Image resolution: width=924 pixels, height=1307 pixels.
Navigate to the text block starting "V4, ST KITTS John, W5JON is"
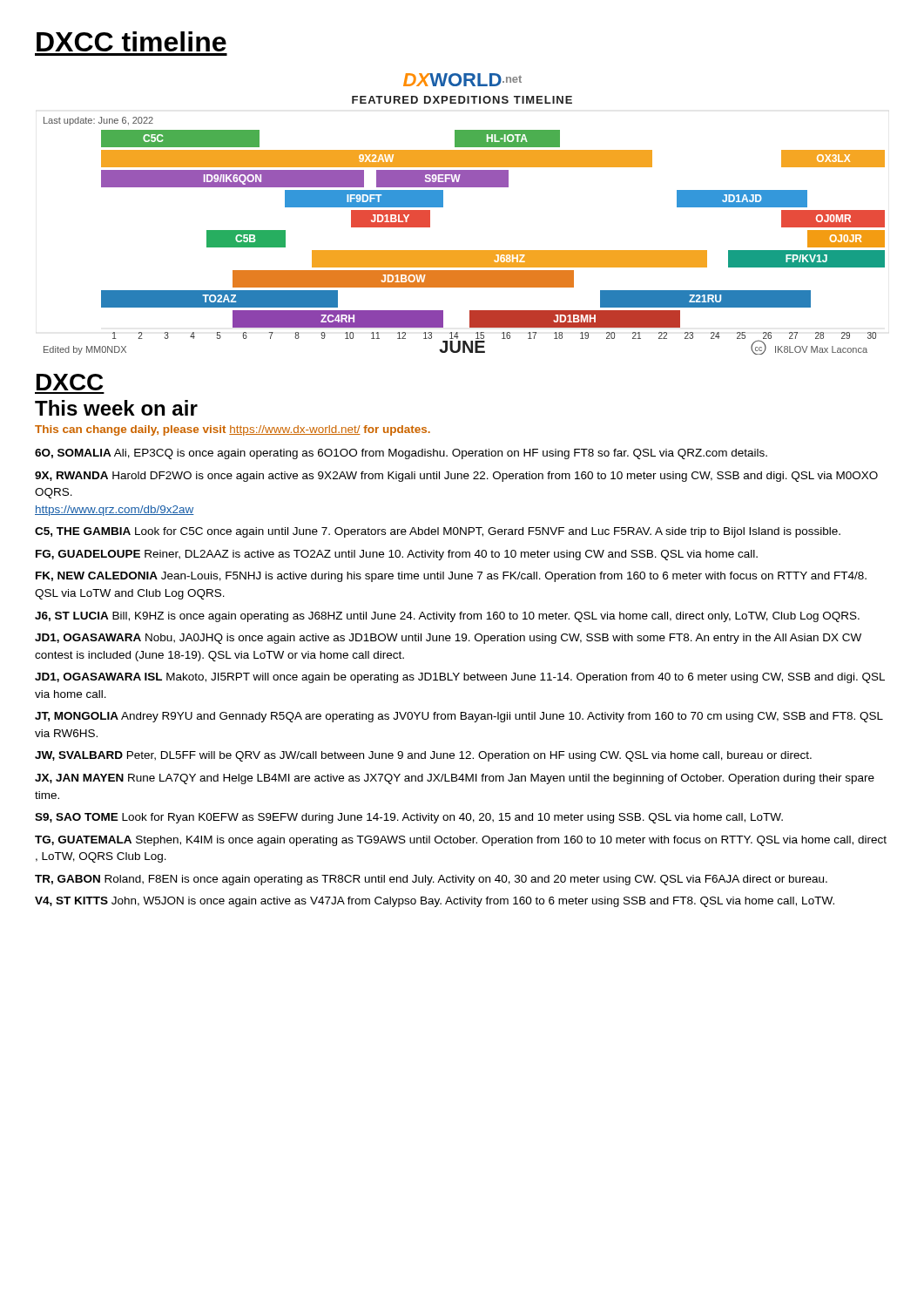pyautogui.click(x=435, y=901)
